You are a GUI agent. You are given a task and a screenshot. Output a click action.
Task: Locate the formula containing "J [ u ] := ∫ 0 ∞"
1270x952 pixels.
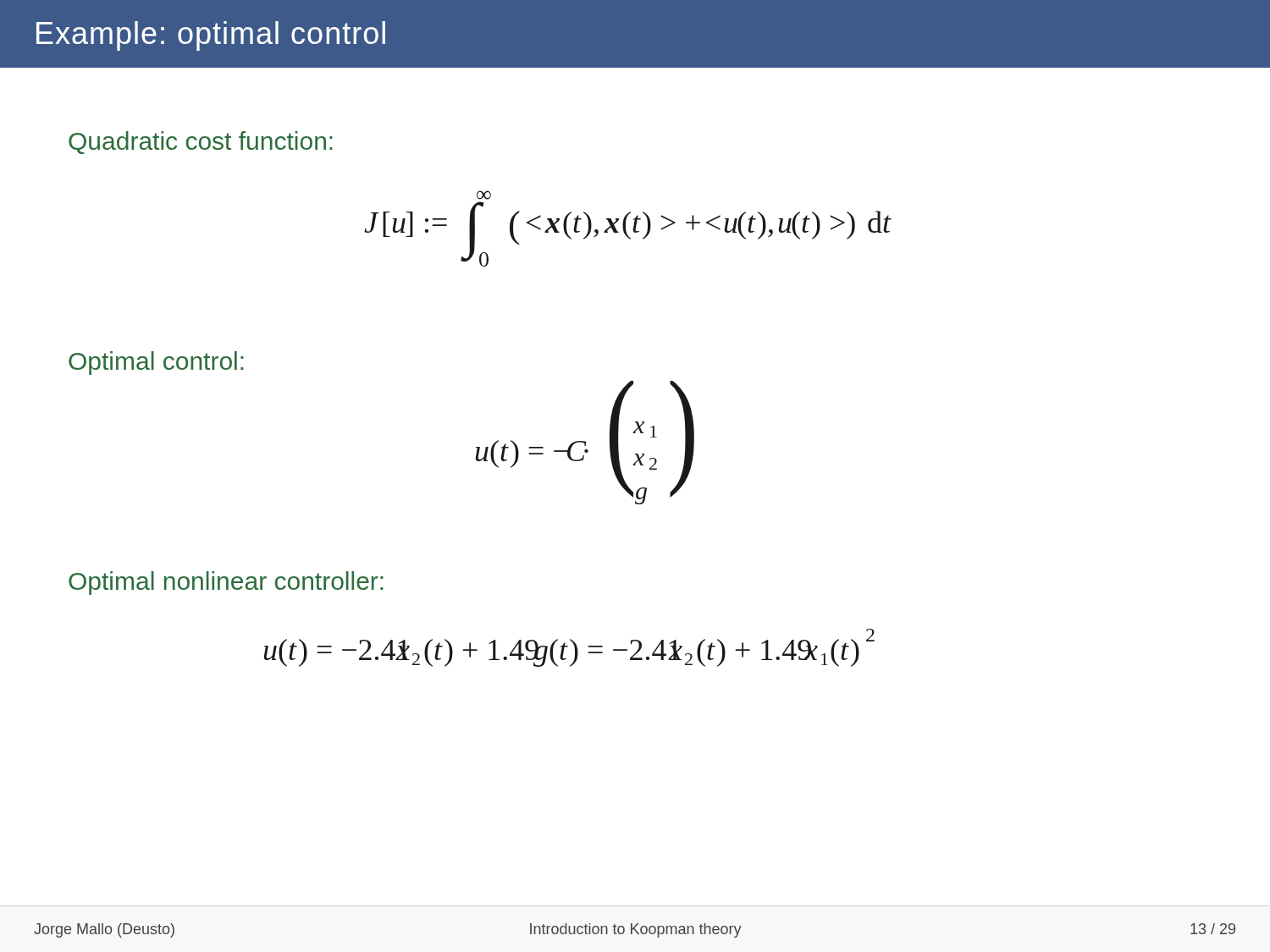tap(635, 224)
